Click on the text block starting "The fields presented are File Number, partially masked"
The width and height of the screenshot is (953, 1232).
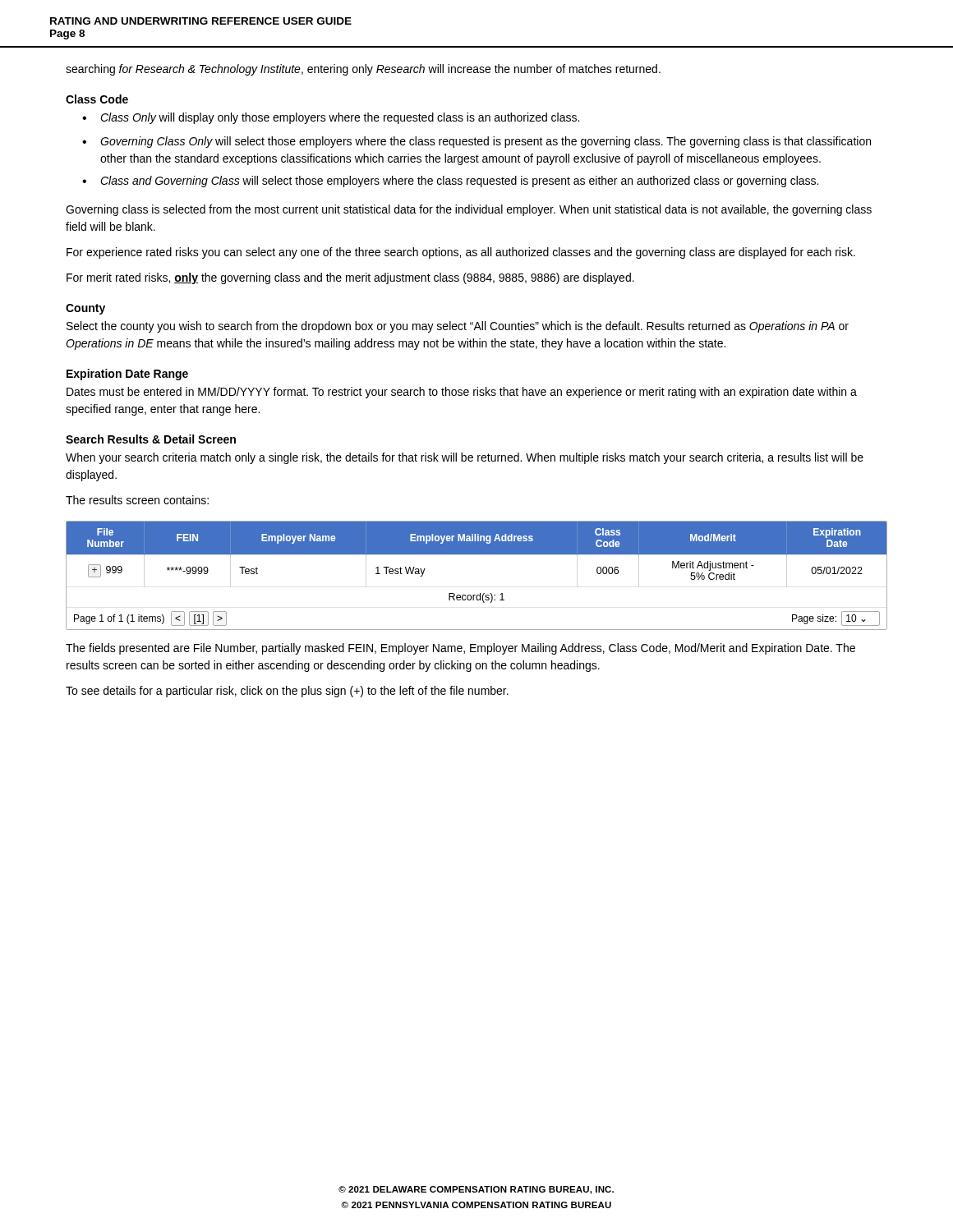(x=461, y=657)
